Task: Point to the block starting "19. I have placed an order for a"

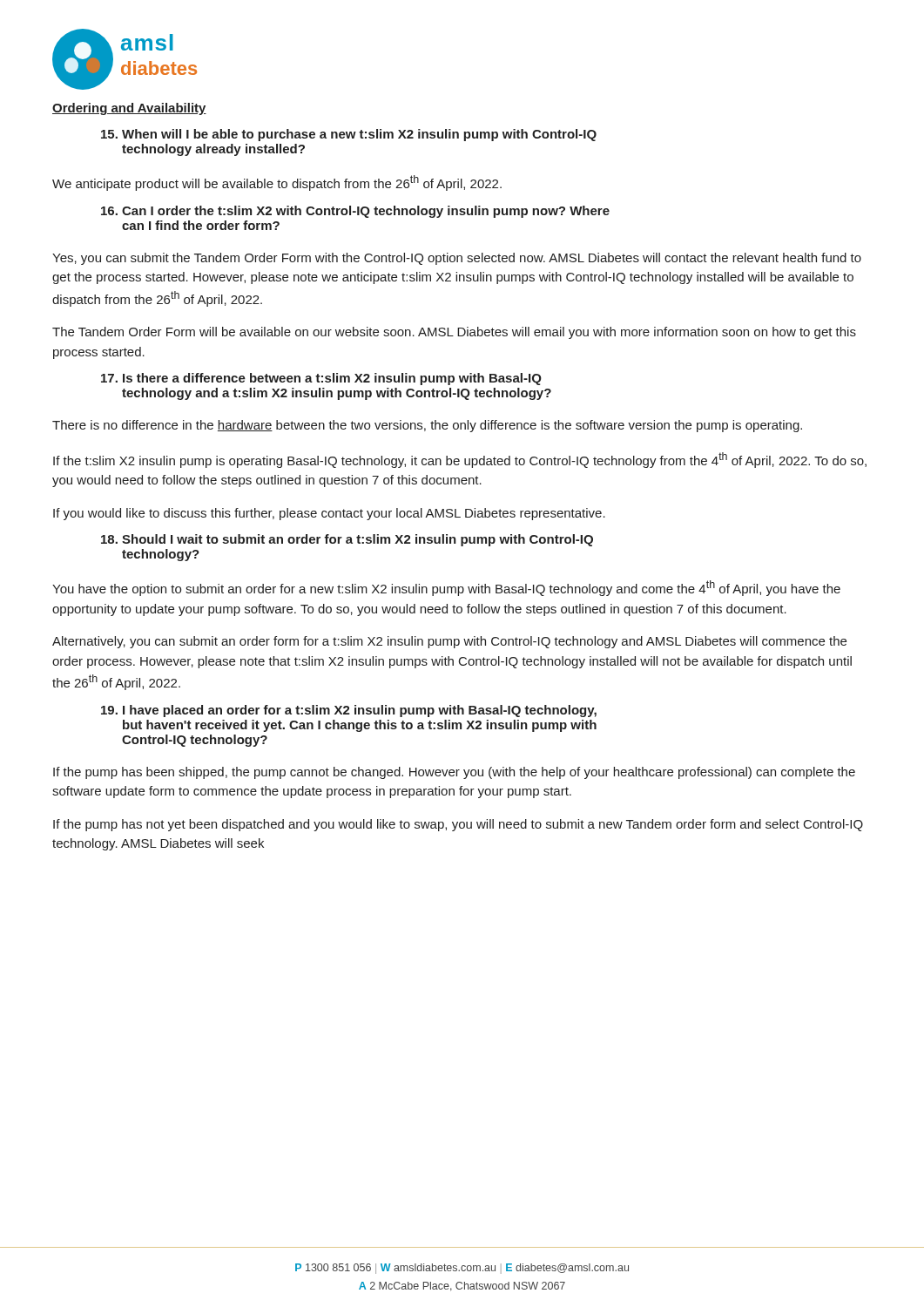Action: 462,724
